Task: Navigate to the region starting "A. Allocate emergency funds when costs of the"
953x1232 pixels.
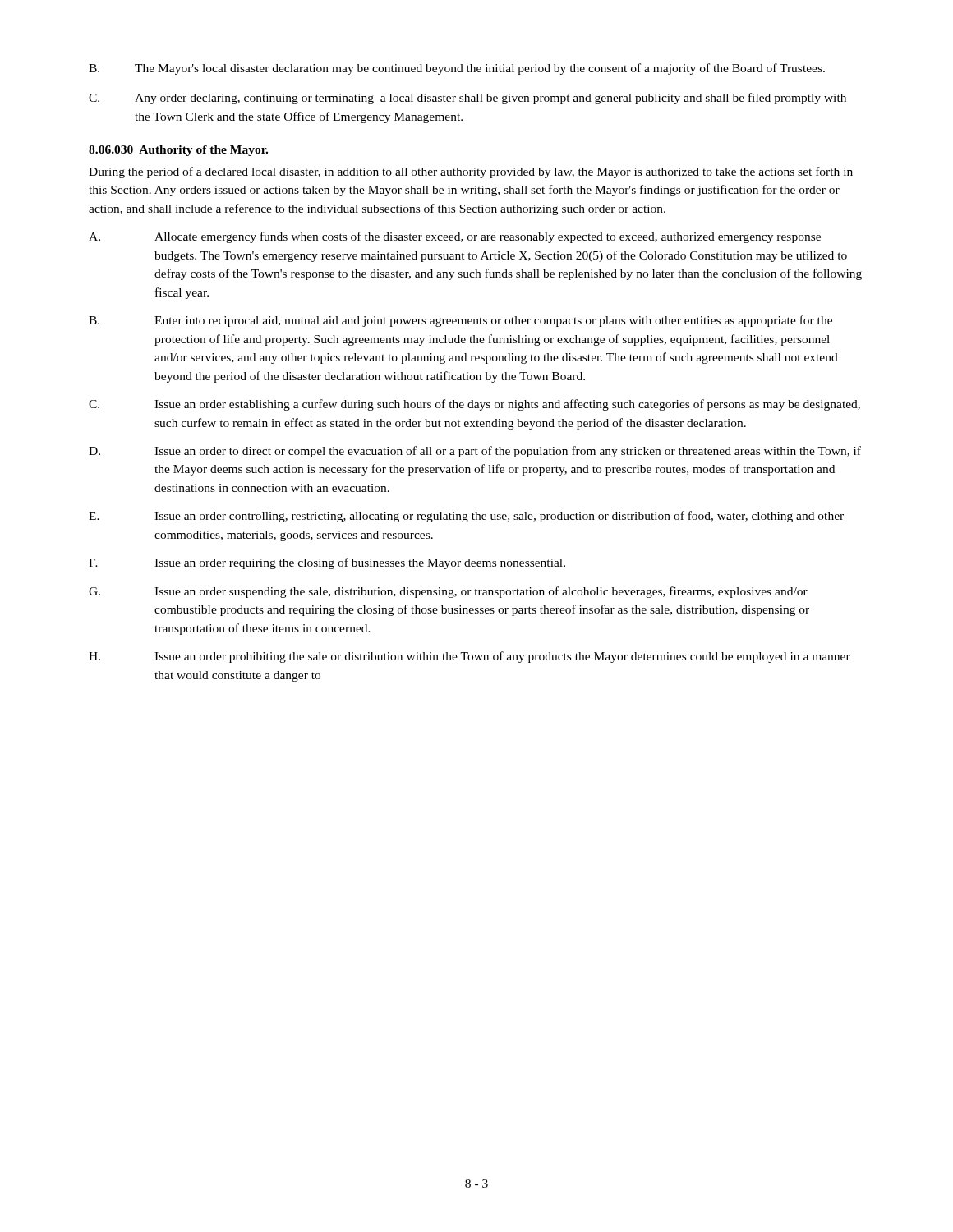Action: 476,265
